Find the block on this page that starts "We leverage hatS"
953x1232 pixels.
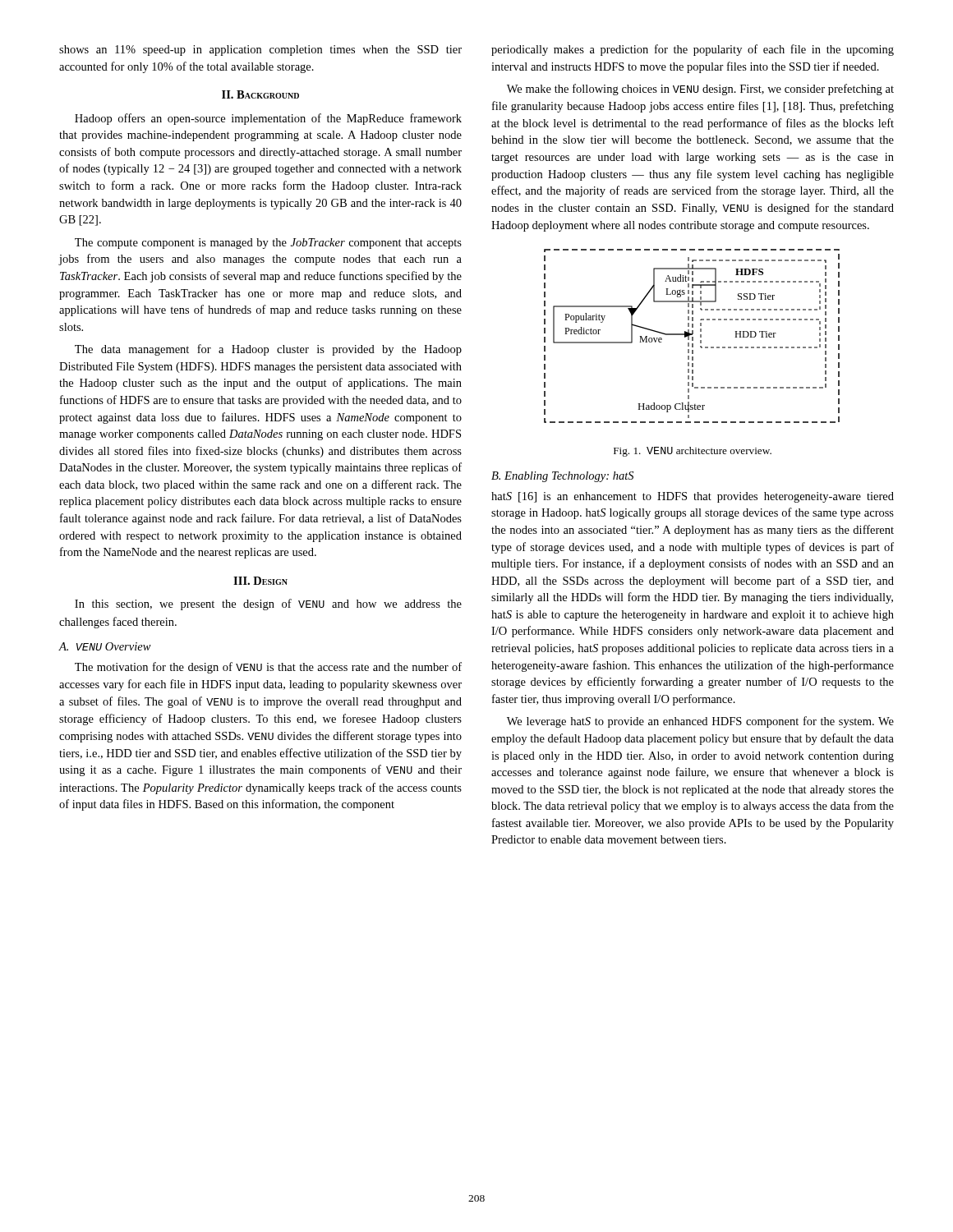coord(693,781)
